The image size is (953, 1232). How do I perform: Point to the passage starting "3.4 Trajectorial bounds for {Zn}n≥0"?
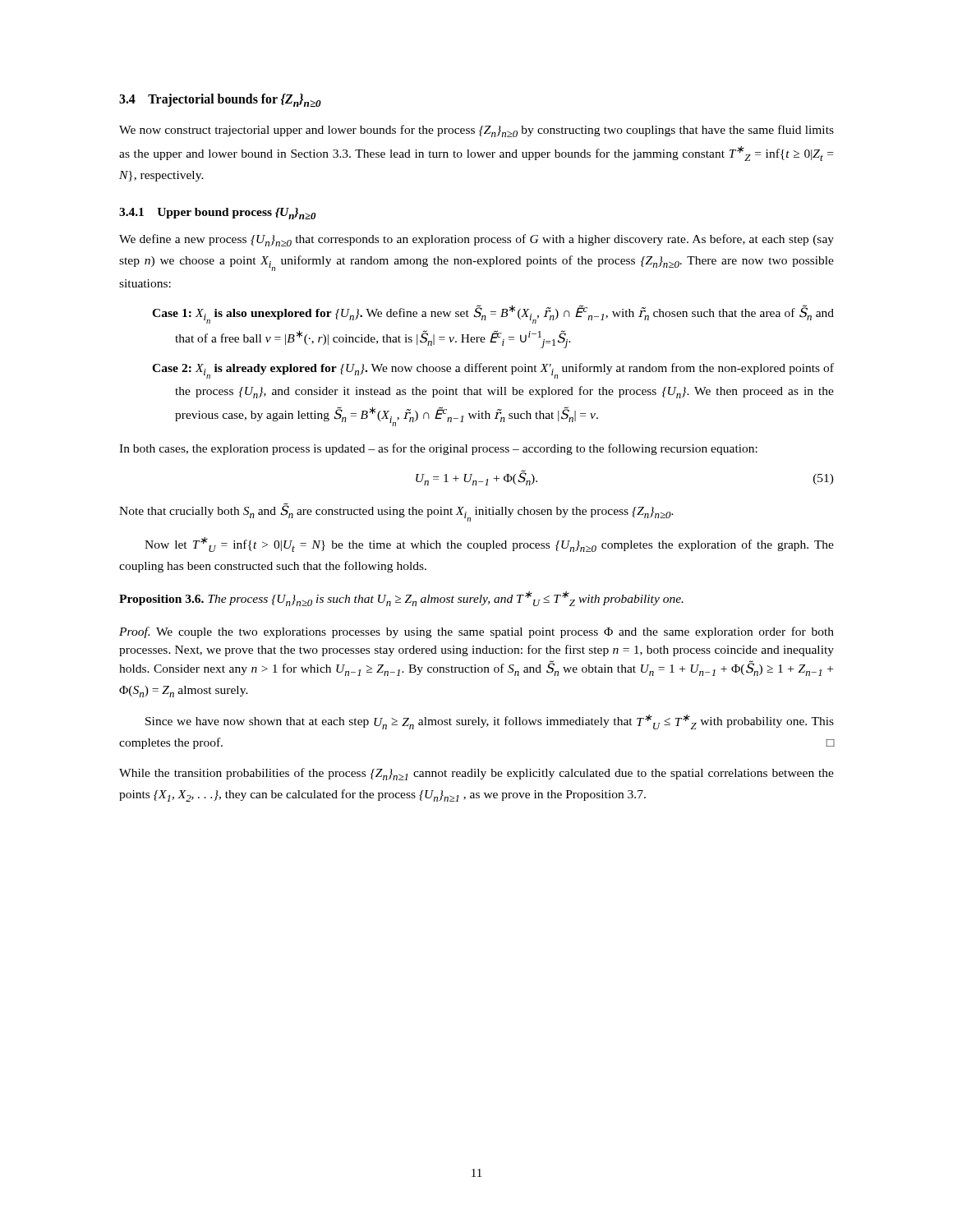click(x=220, y=101)
